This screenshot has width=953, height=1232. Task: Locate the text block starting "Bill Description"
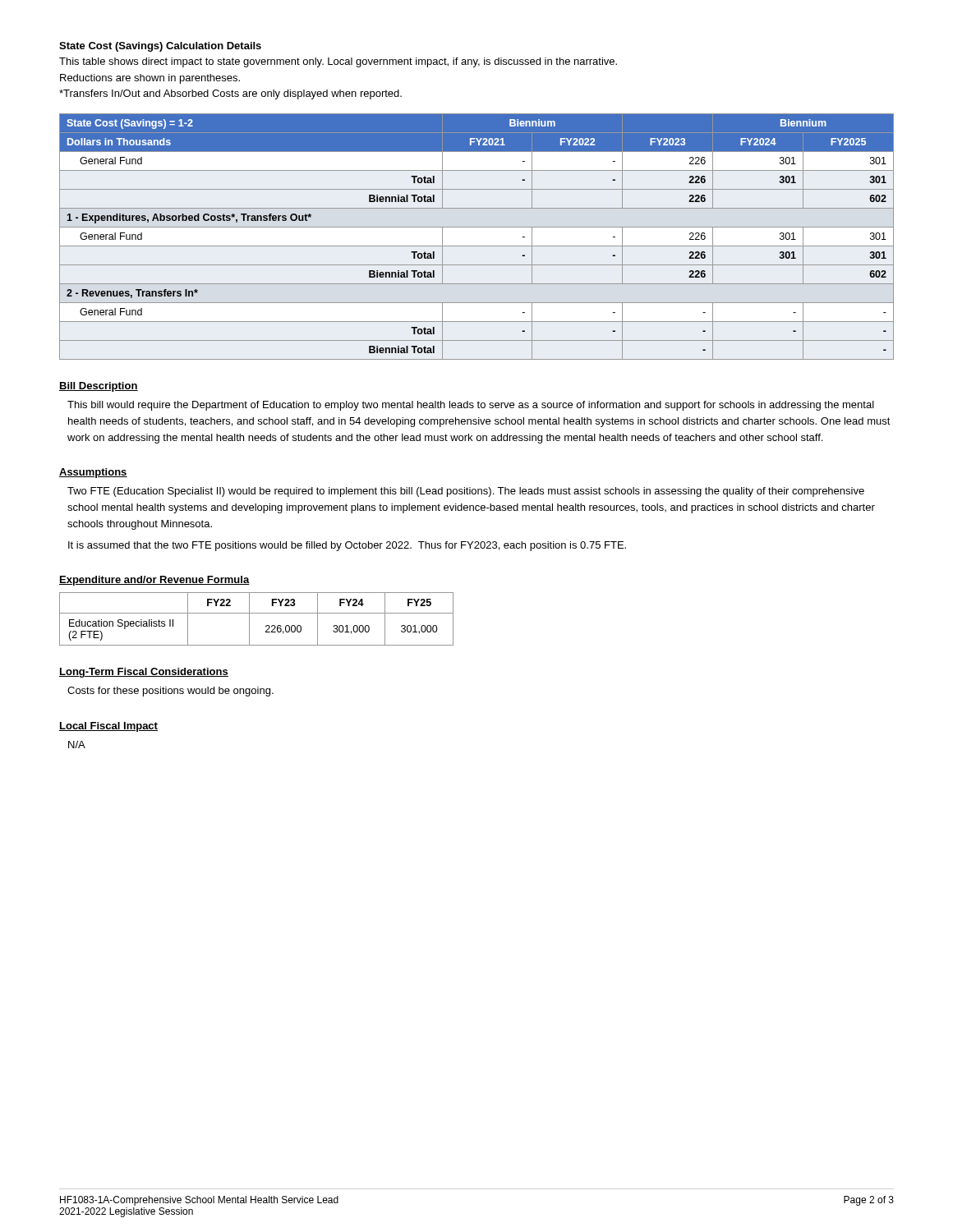(x=98, y=385)
